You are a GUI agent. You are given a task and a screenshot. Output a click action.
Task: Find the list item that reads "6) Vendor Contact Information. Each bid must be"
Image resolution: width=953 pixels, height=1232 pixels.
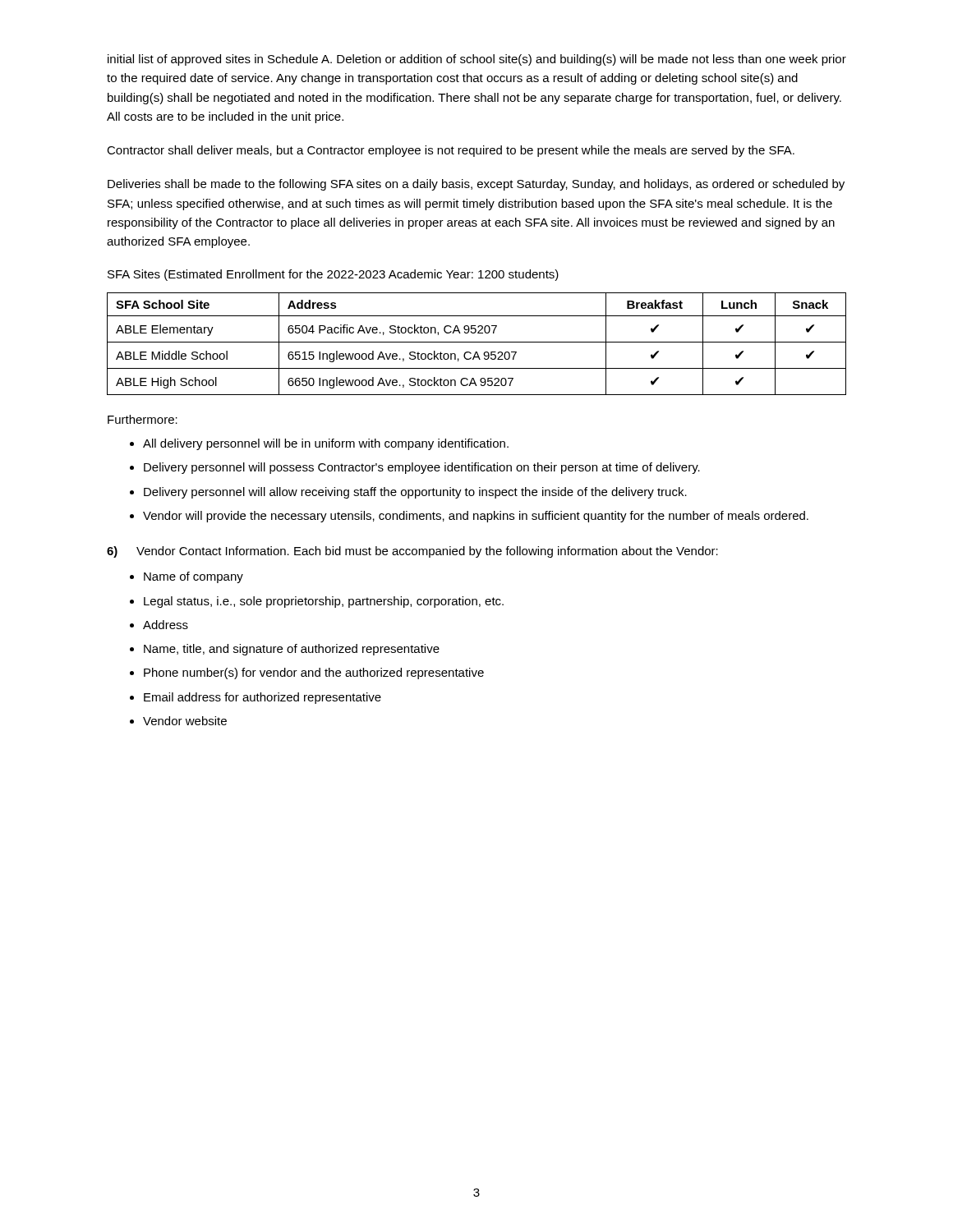coord(412,552)
